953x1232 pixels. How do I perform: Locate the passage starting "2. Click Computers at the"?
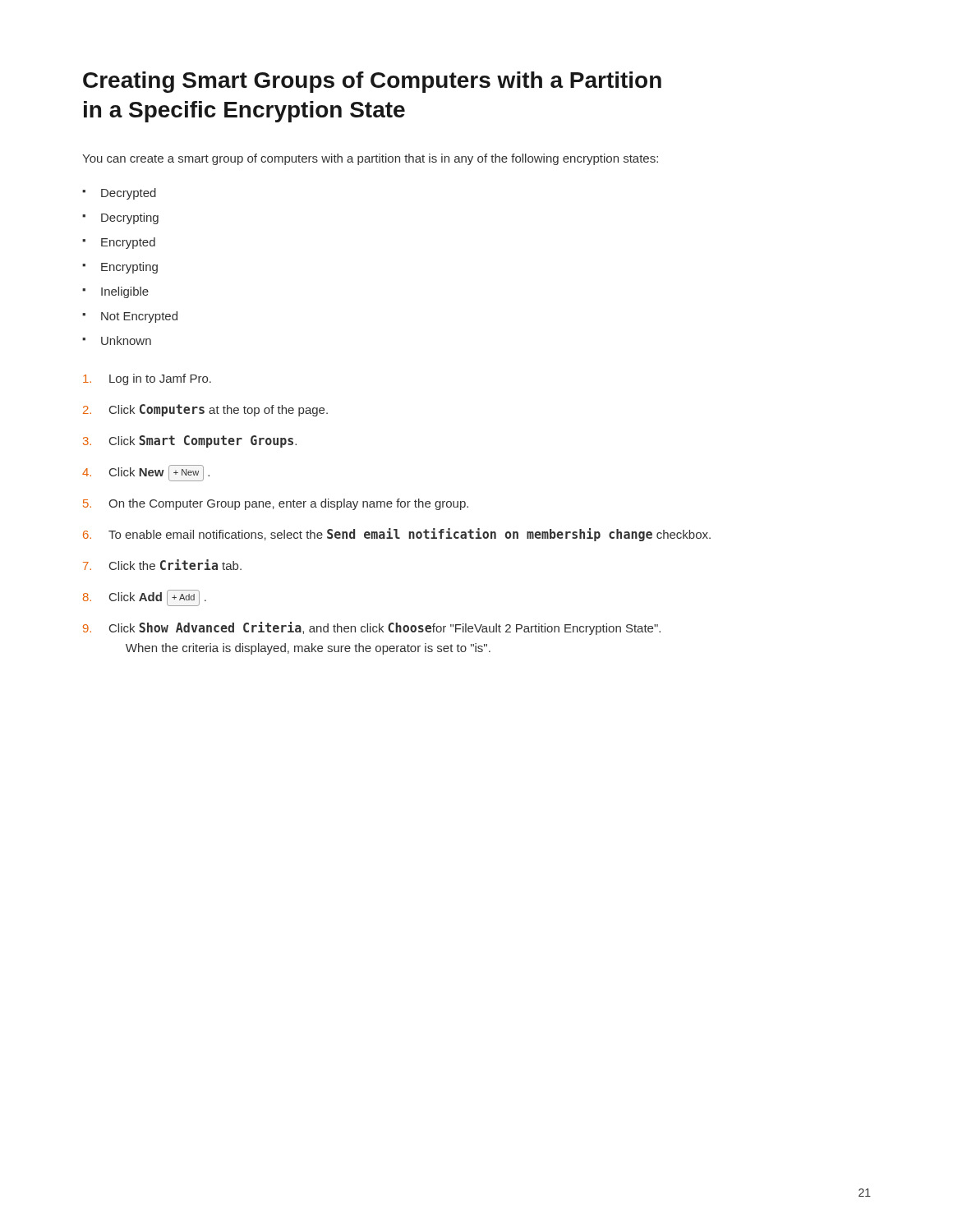(x=205, y=410)
